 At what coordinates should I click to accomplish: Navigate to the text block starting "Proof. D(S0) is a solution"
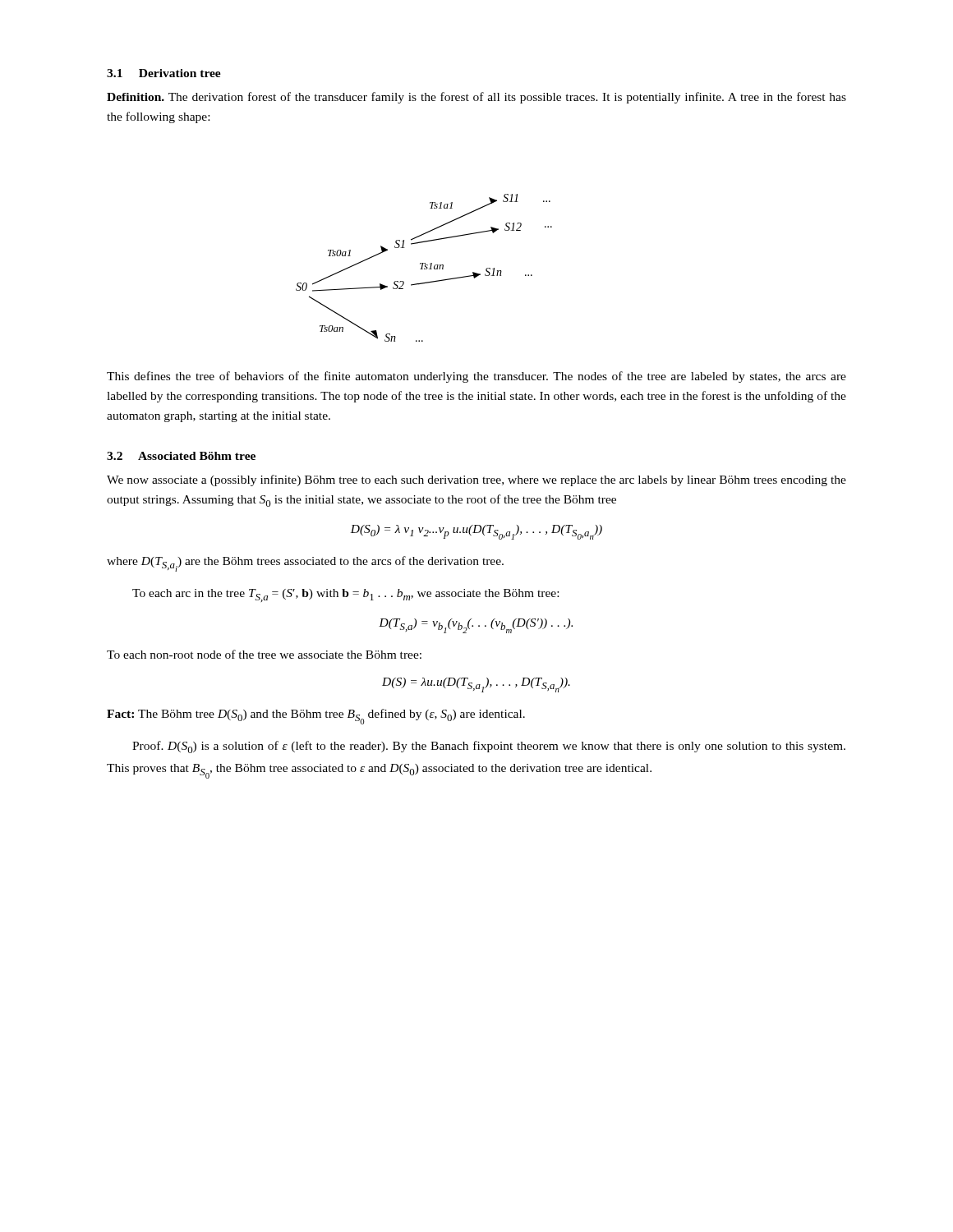coord(476,759)
